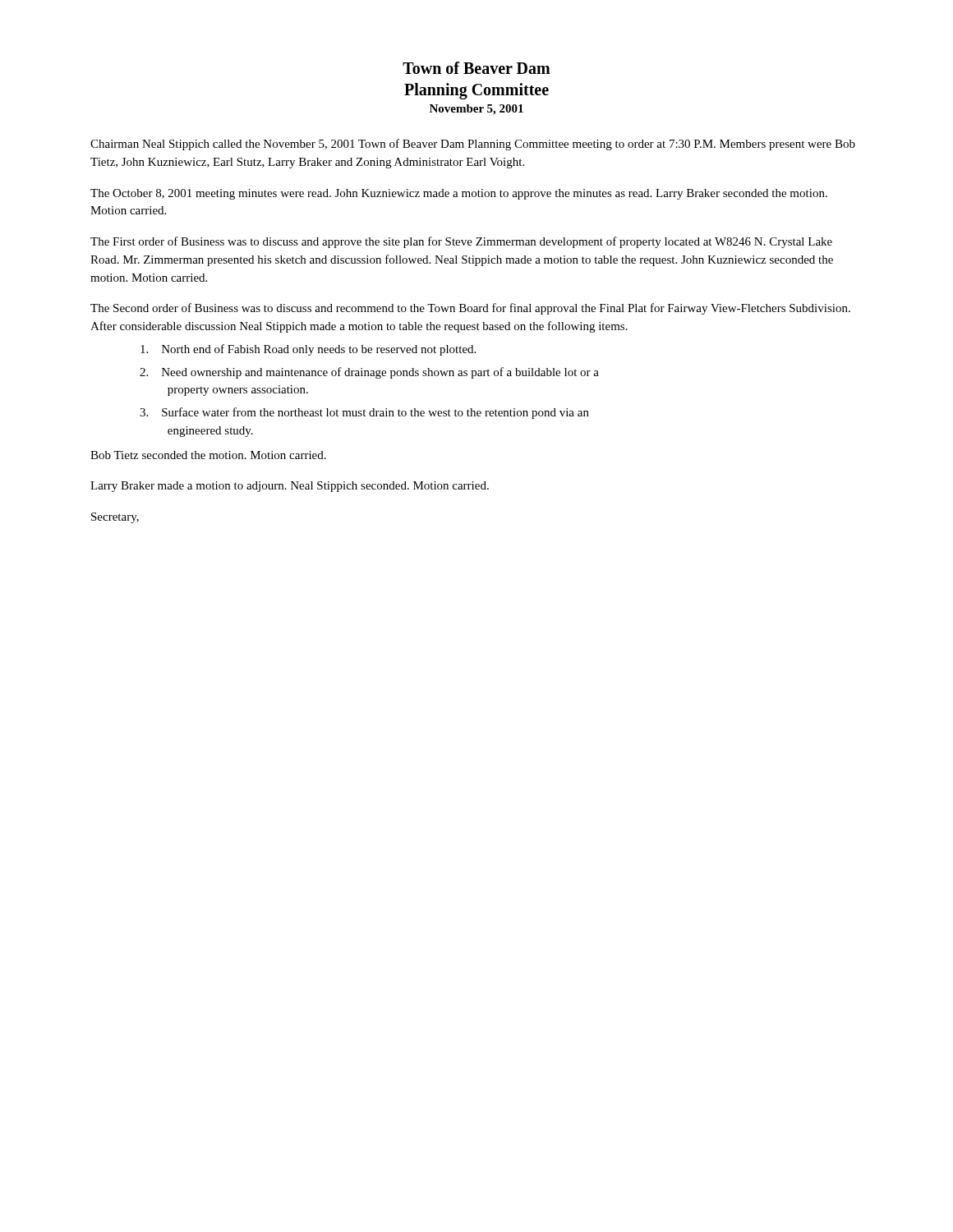Select the text block containing "The First order of Business"

pyautogui.click(x=462, y=259)
